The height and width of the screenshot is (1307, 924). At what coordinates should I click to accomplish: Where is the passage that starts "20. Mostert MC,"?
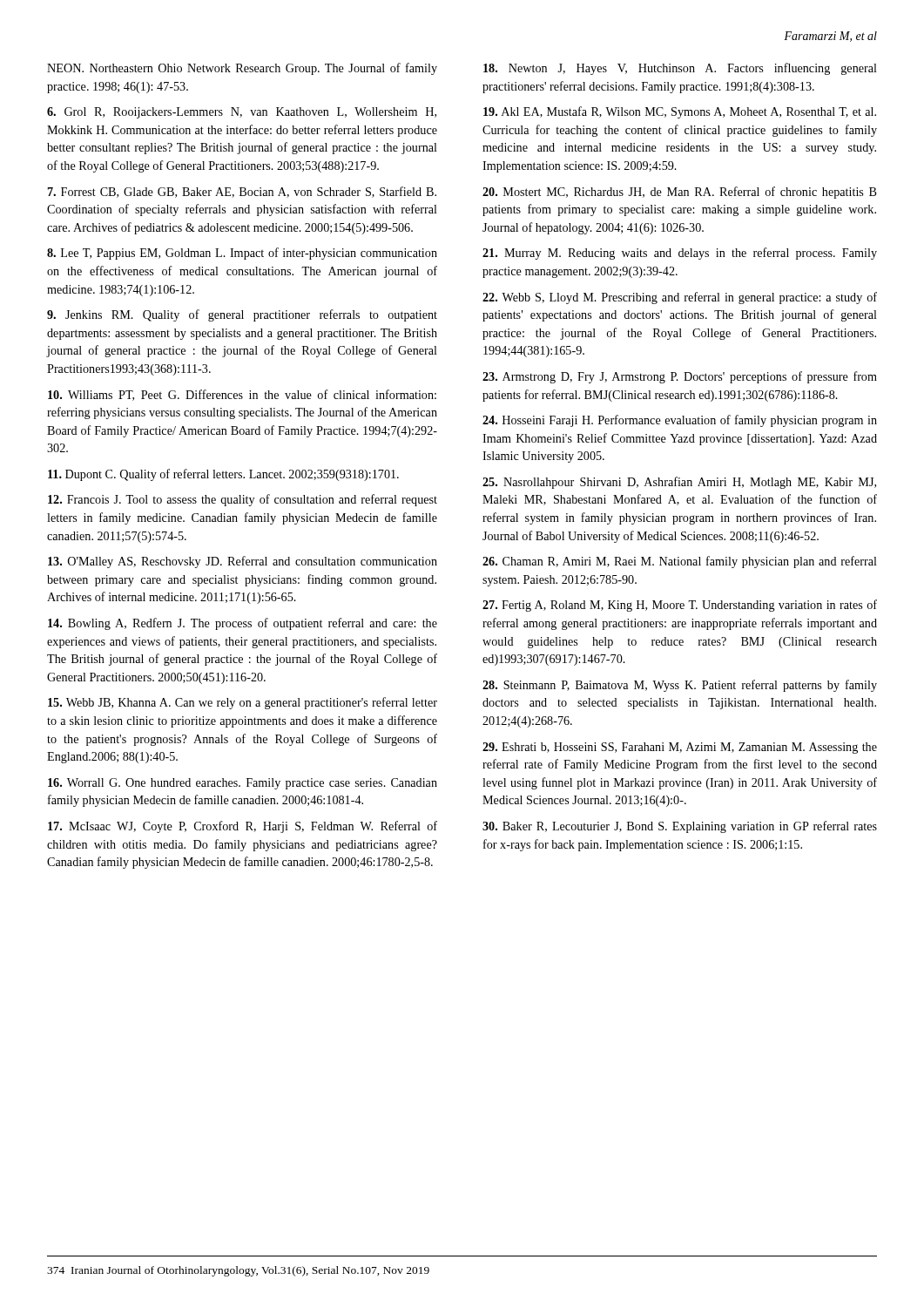pos(680,209)
